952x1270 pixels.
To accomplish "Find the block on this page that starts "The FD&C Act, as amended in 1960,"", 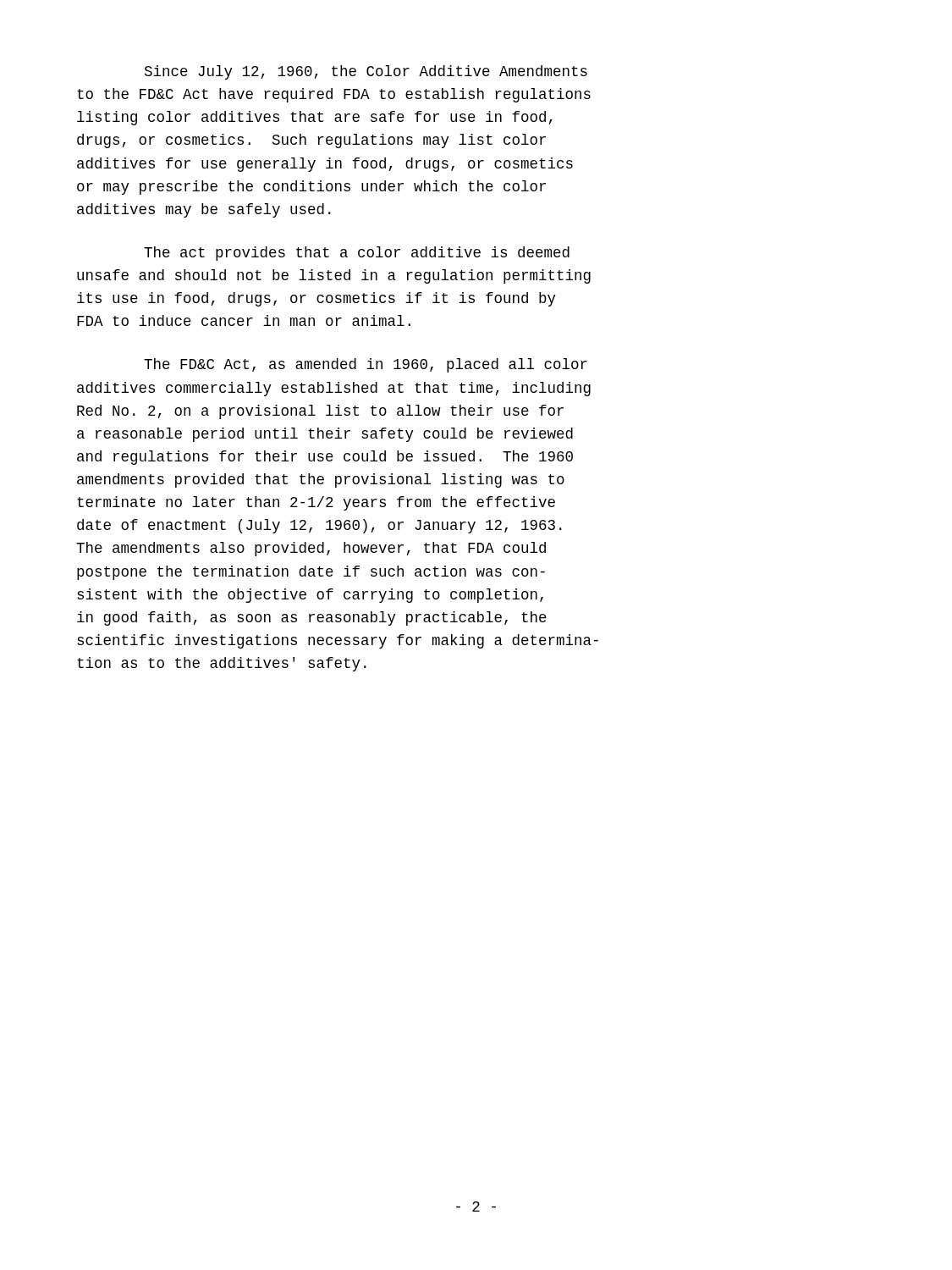I will (x=338, y=514).
